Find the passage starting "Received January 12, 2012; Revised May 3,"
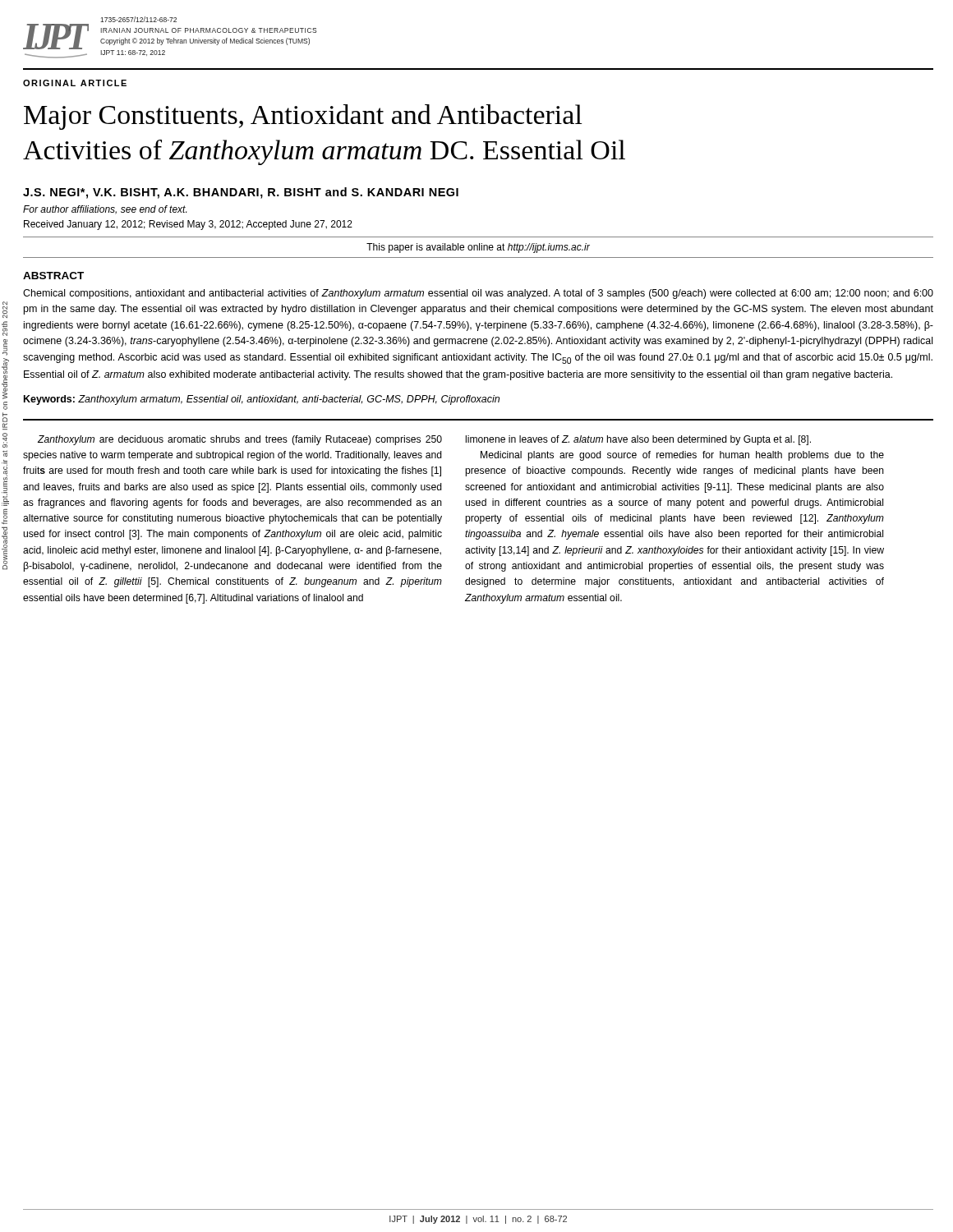Screen dimensions: 1232x953 (188, 224)
